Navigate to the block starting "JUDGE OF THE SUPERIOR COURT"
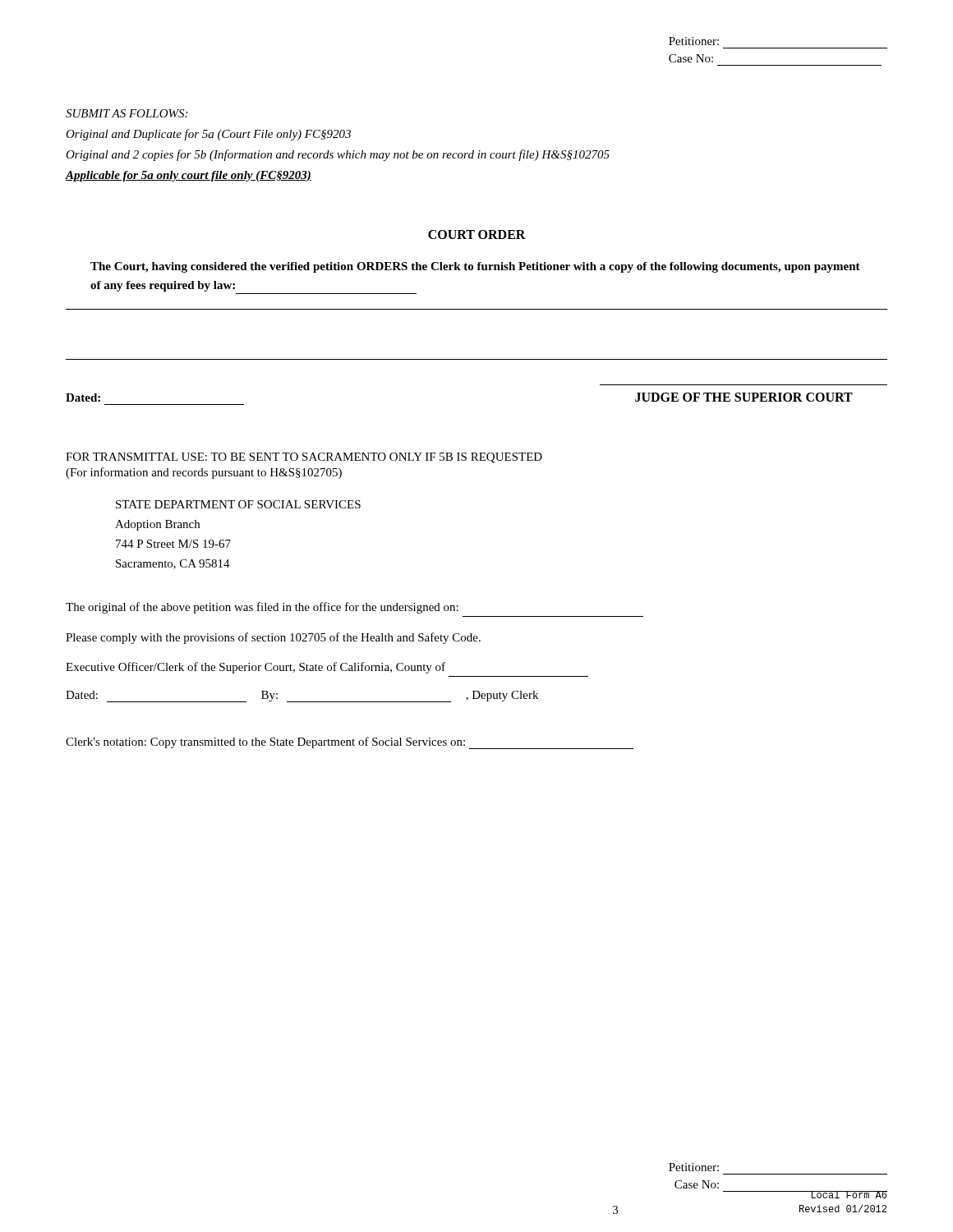The height and width of the screenshot is (1232, 953). tap(743, 394)
